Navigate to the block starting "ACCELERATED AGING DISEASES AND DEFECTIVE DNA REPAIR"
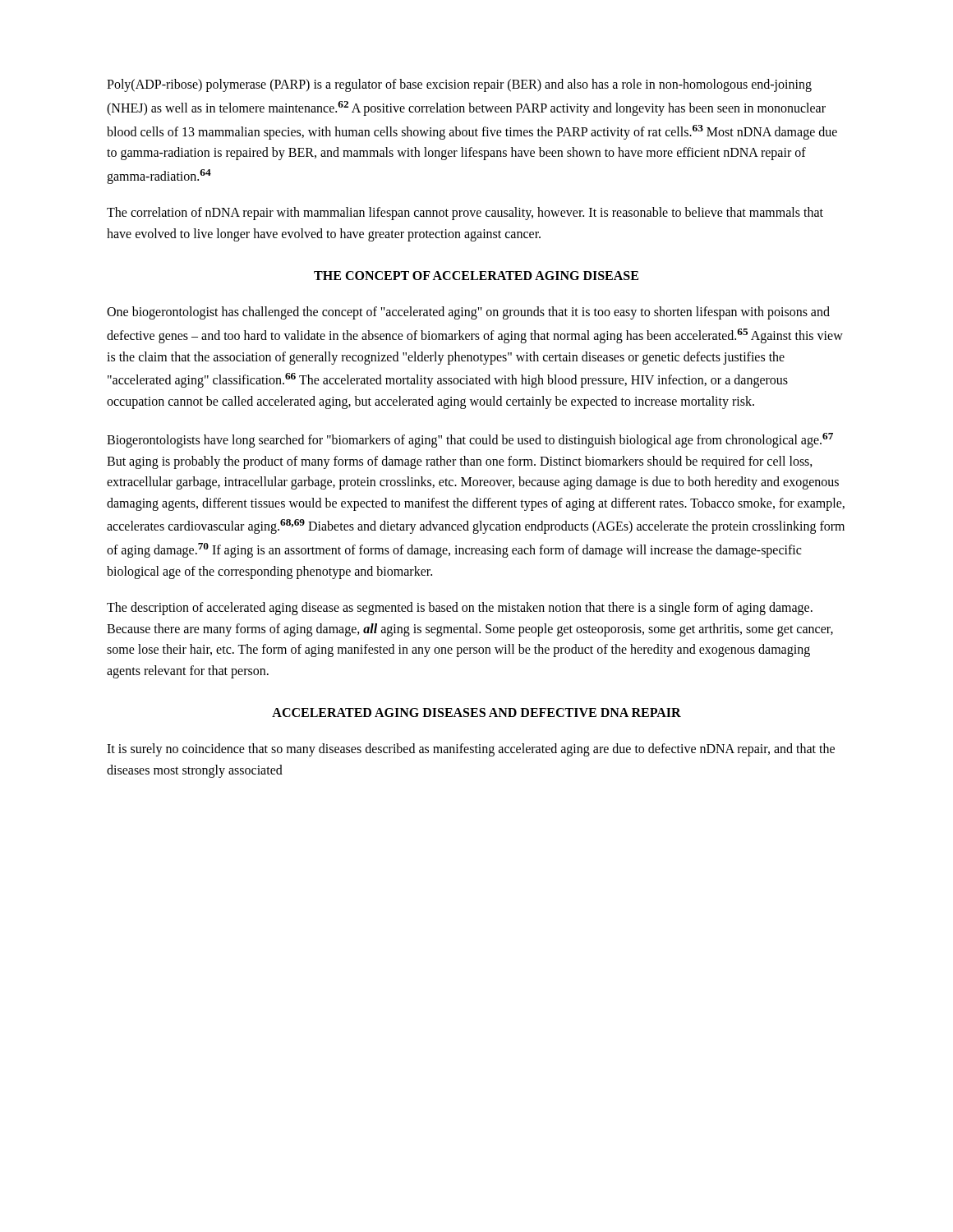The height and width of the screenshot is (1232, 953). pos(476,713)
